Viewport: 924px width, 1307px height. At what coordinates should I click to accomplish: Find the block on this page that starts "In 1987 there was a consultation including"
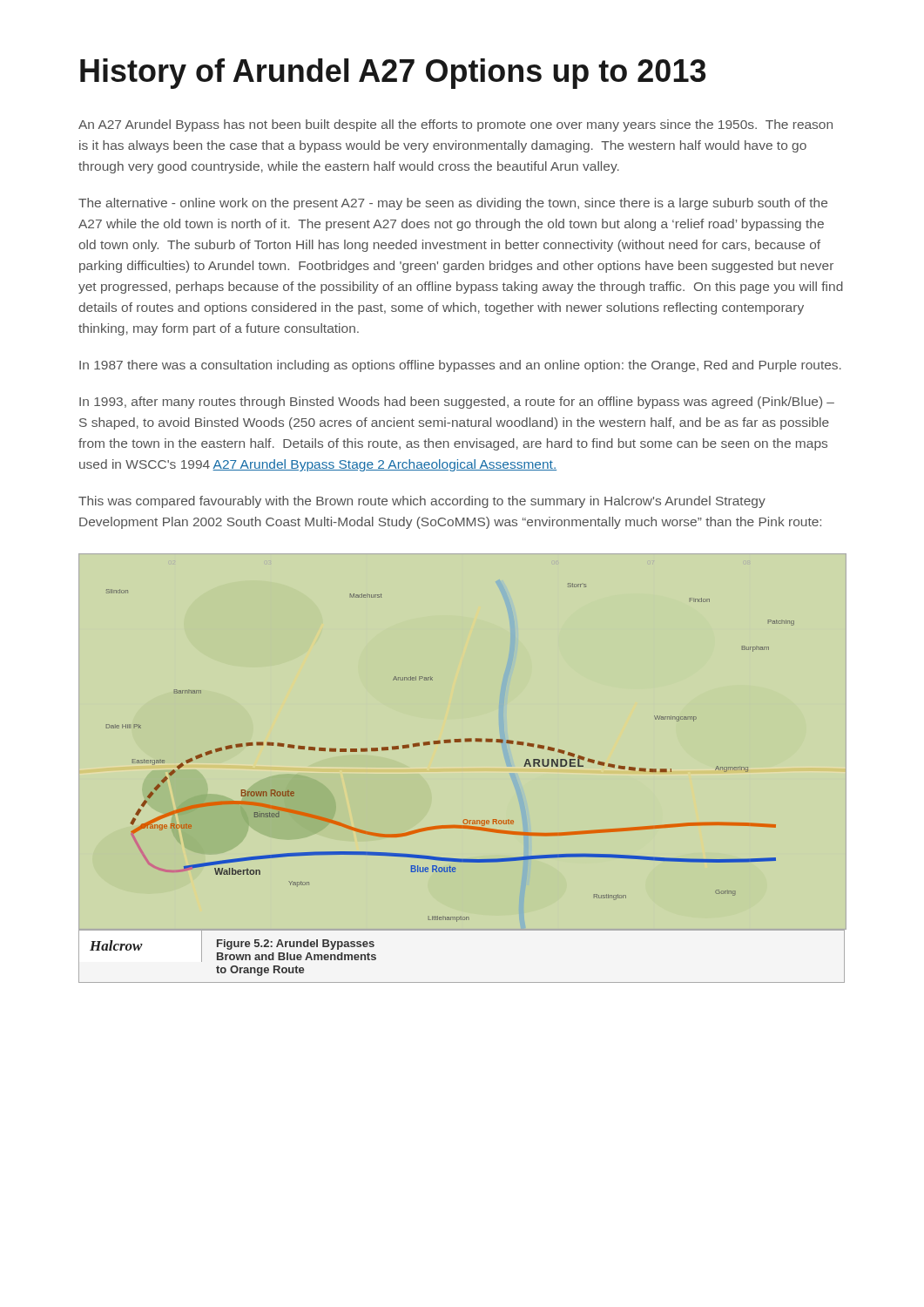pos(460,365)
